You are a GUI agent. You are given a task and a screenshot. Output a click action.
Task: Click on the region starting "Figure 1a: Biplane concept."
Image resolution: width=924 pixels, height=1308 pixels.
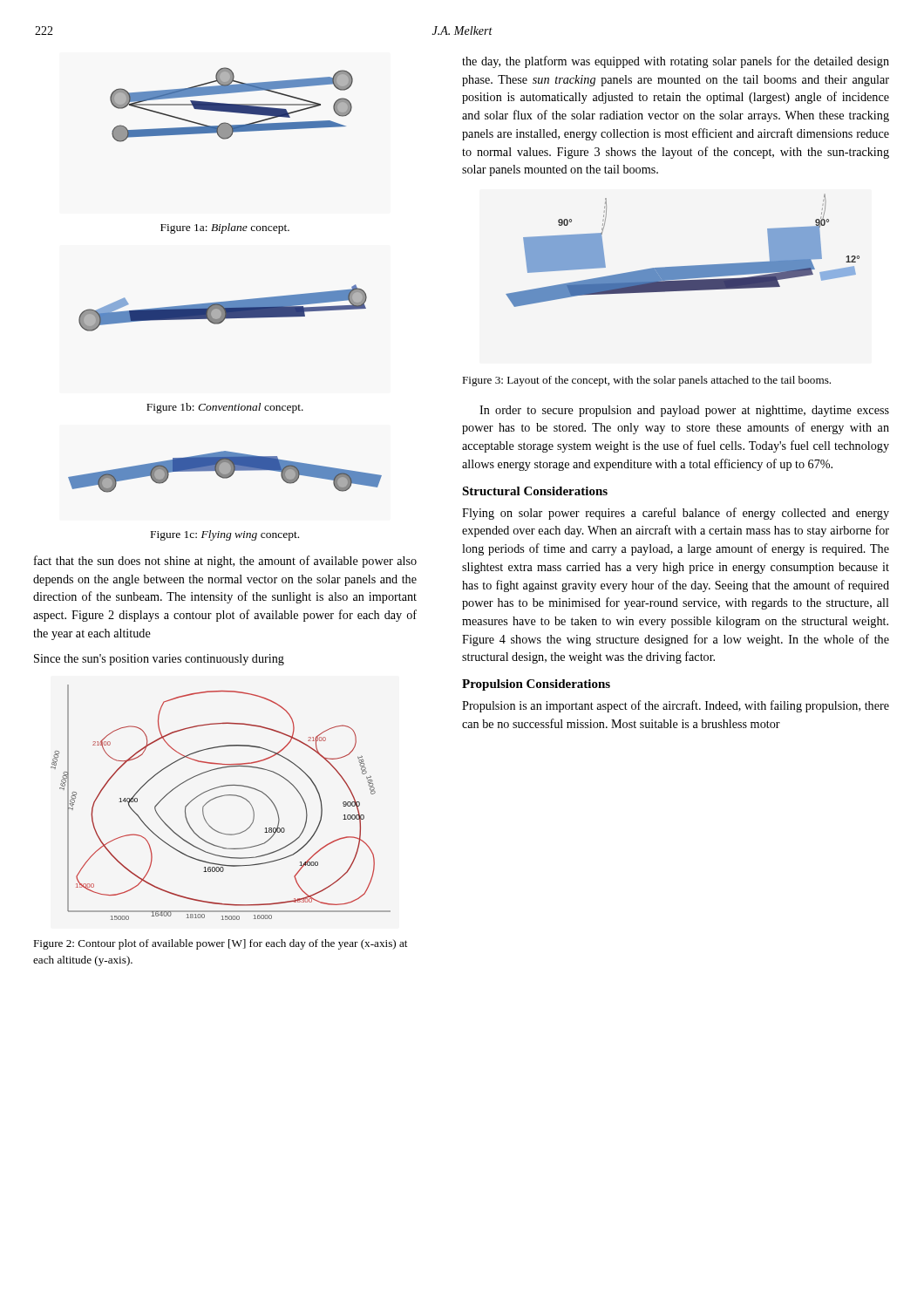tap(225, 227)
